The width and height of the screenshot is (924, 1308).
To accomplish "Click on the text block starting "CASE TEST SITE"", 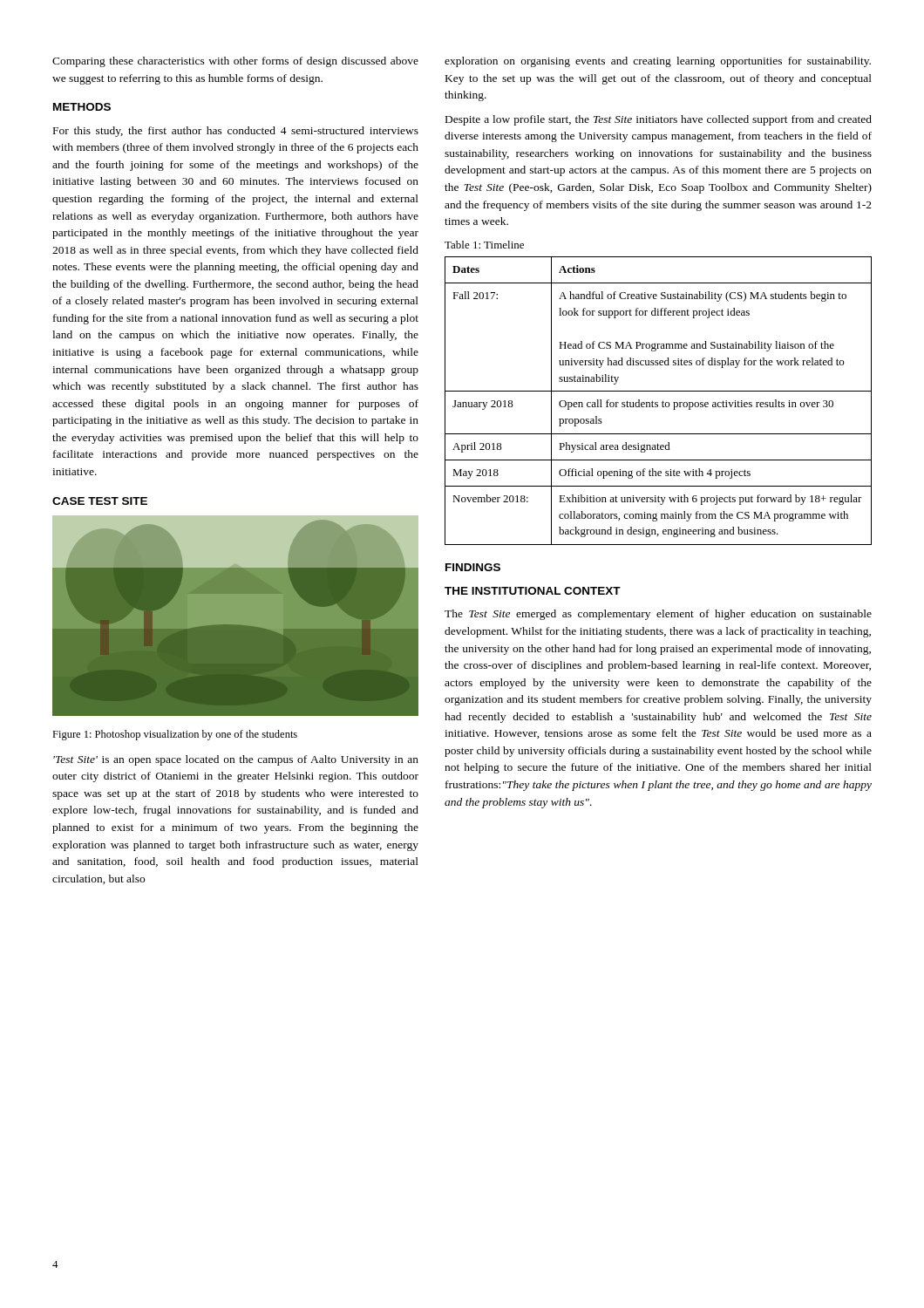I will 100,501.
